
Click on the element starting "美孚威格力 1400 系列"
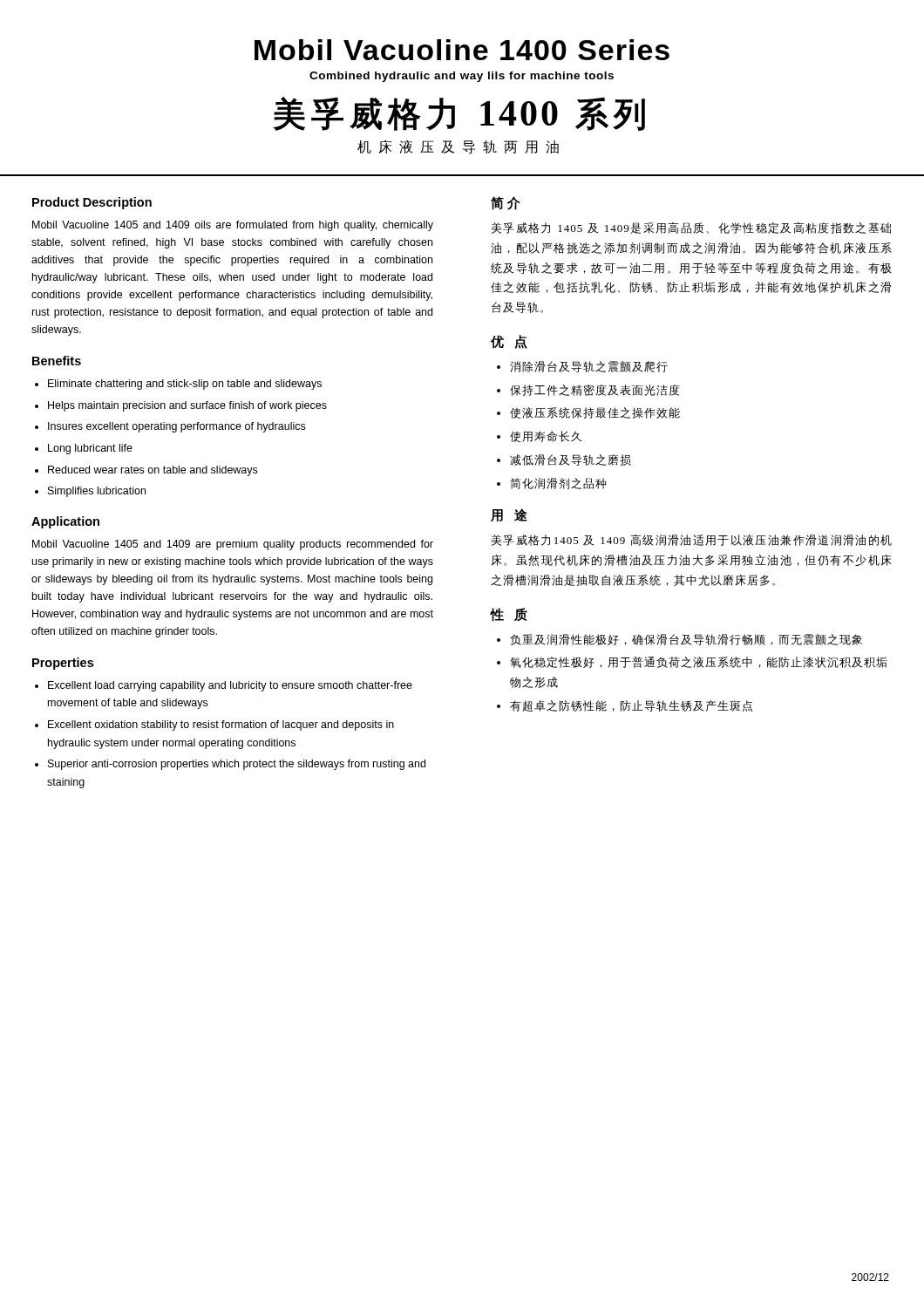(462, 113)
